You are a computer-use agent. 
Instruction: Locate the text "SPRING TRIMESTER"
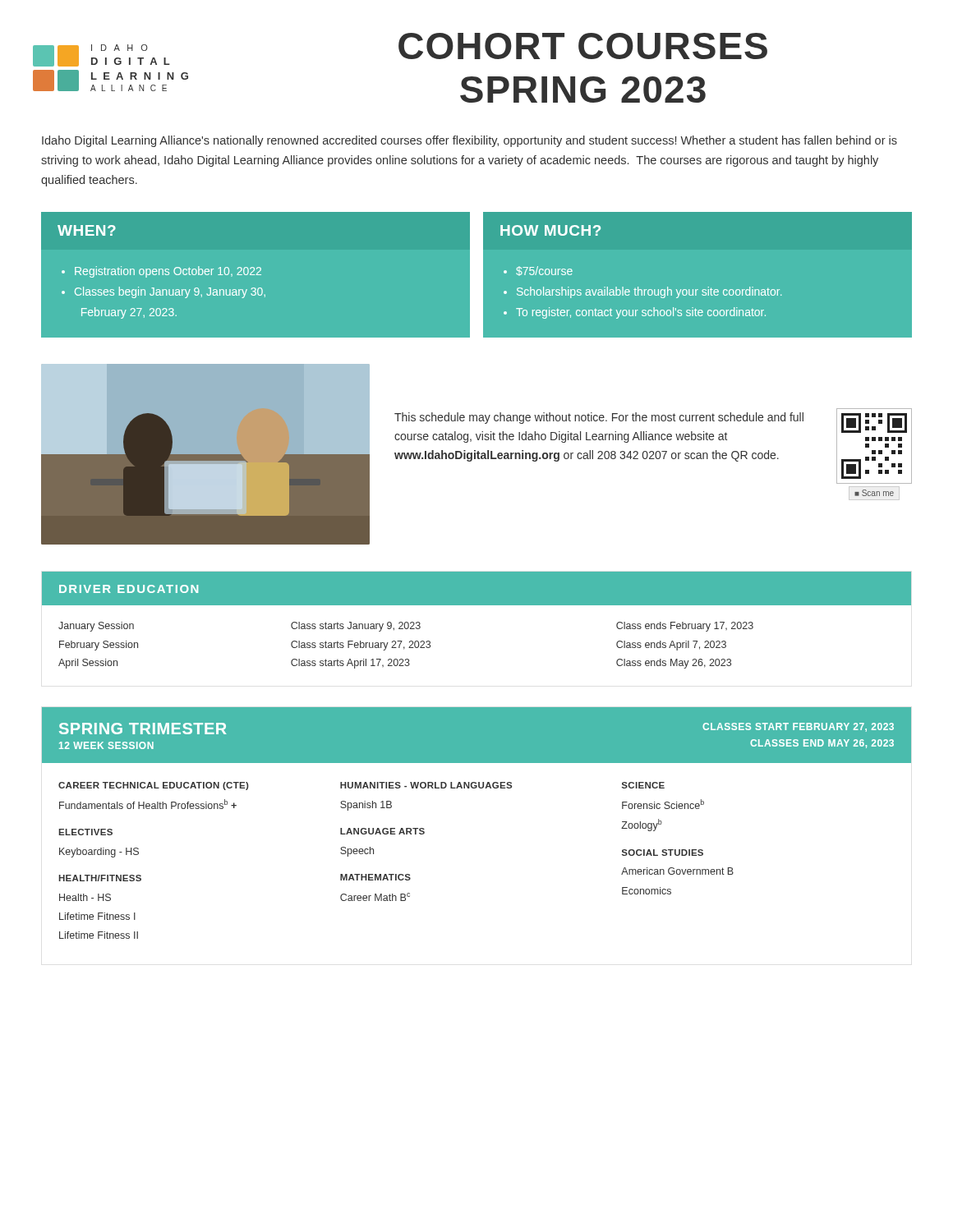pos(143,730)
